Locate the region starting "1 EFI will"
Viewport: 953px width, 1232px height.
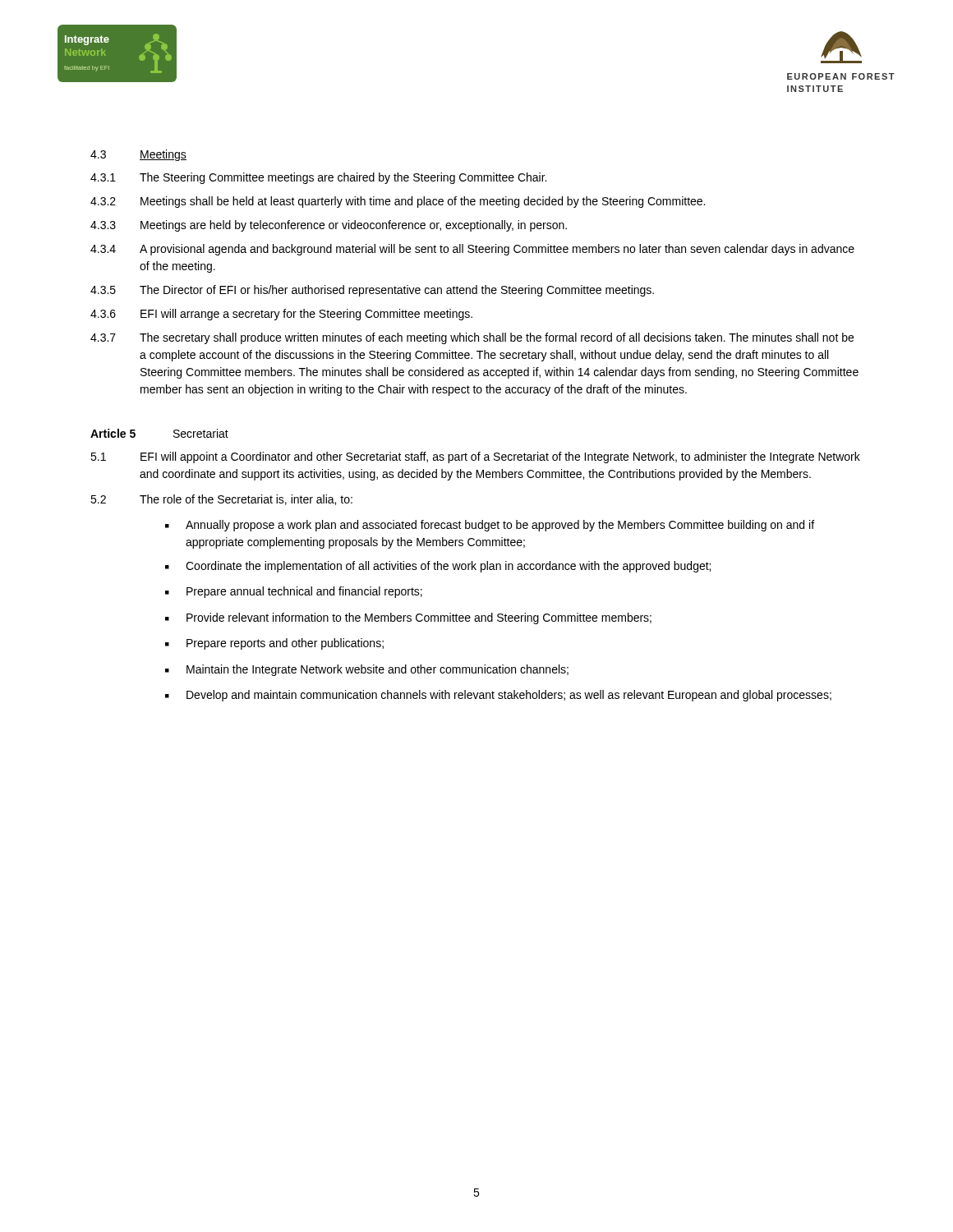[476, 466]
